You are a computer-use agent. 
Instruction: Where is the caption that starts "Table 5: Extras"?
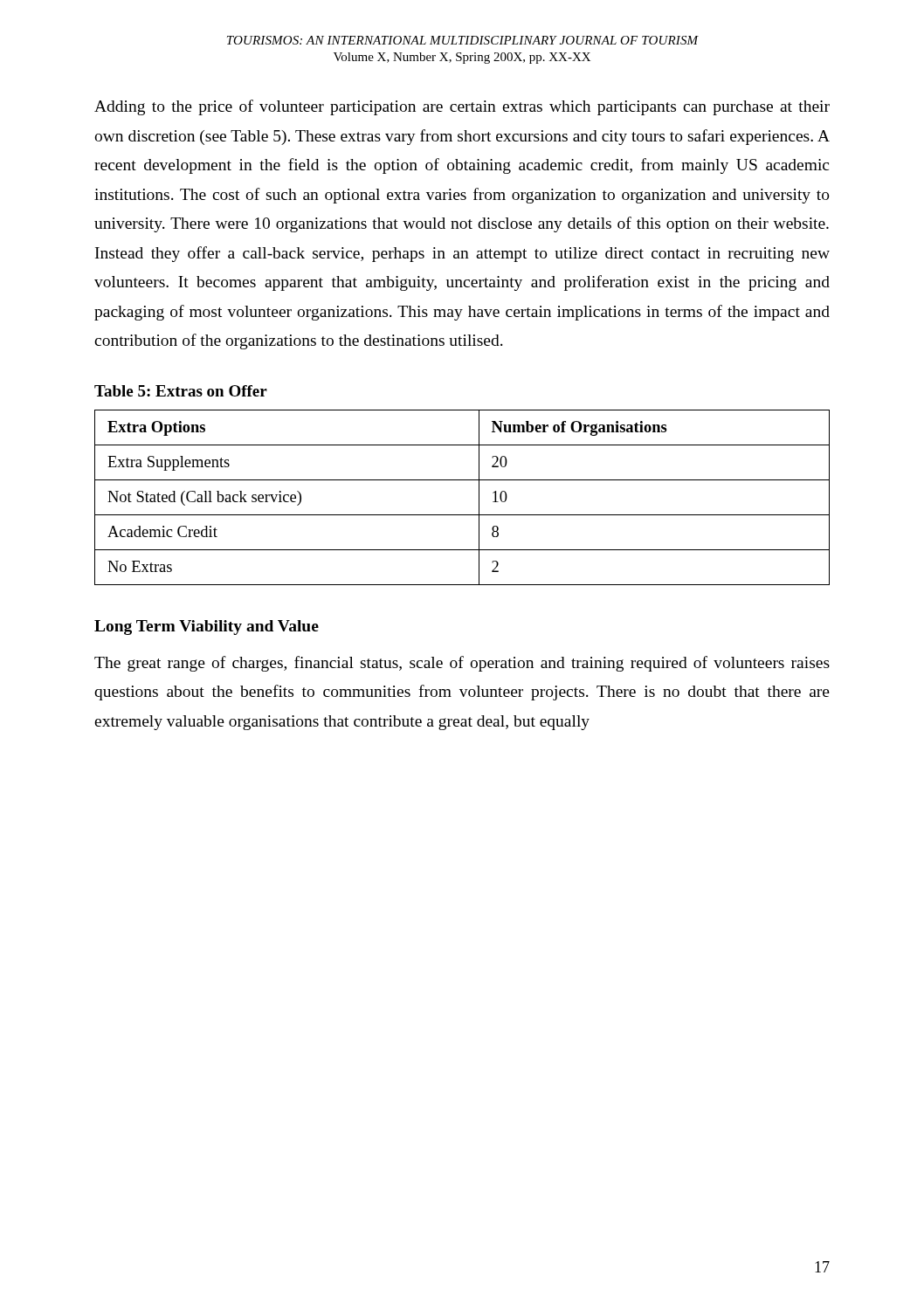(x=181, y=391)
